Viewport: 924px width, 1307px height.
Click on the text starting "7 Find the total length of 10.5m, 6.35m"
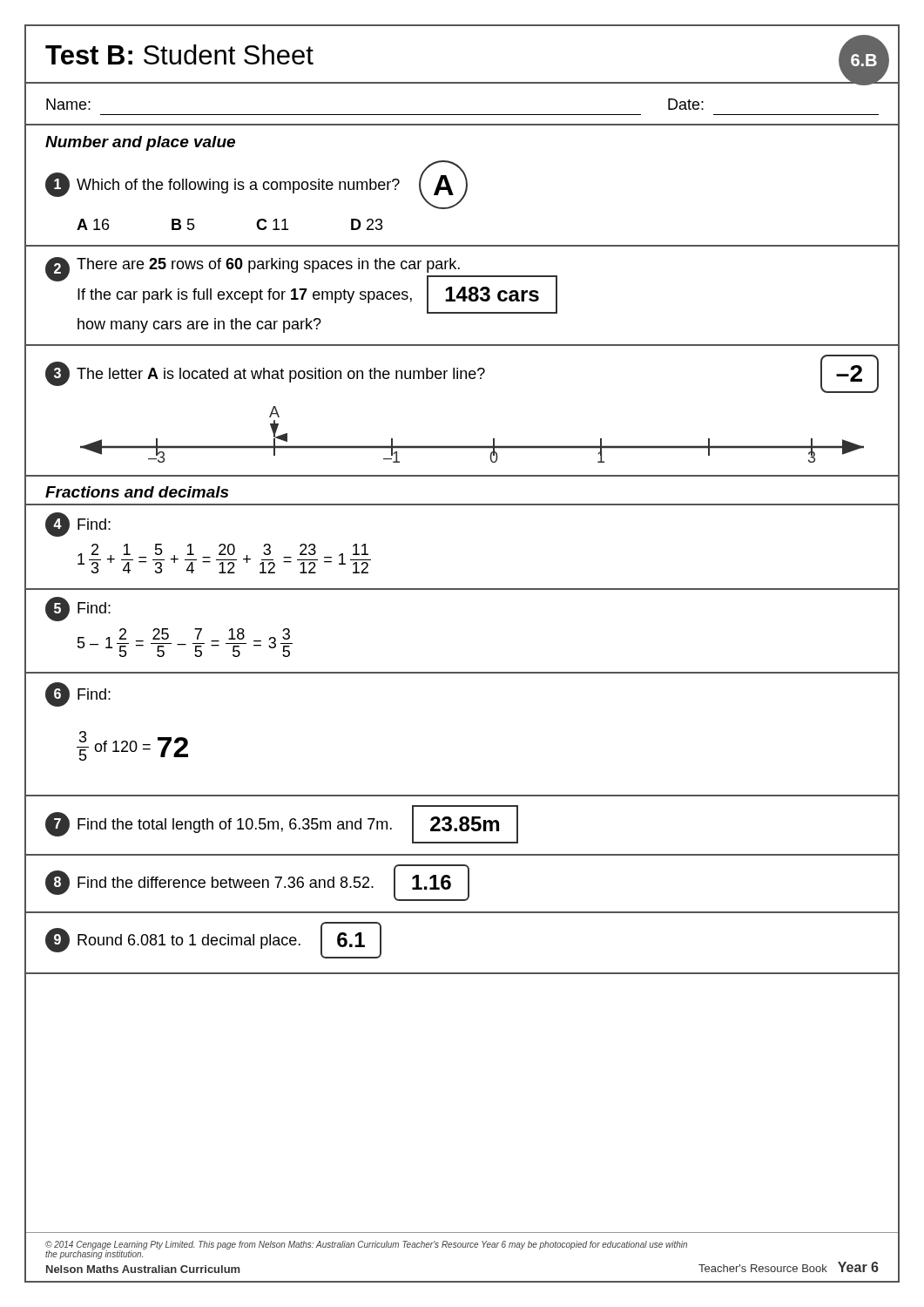tap(462, 824)
